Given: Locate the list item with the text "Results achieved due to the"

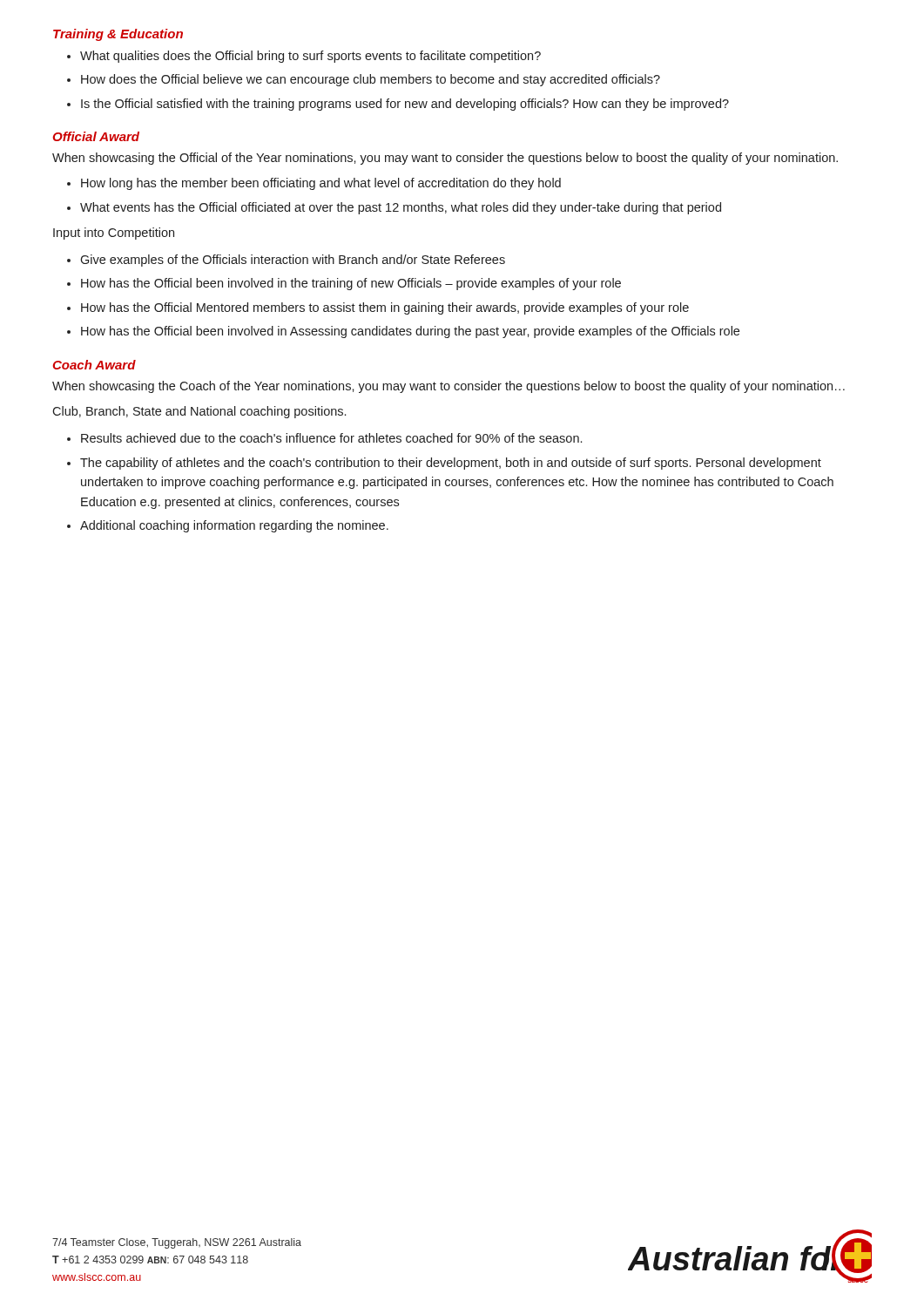Looking at the screenshot, I should (x=476, y=439).
